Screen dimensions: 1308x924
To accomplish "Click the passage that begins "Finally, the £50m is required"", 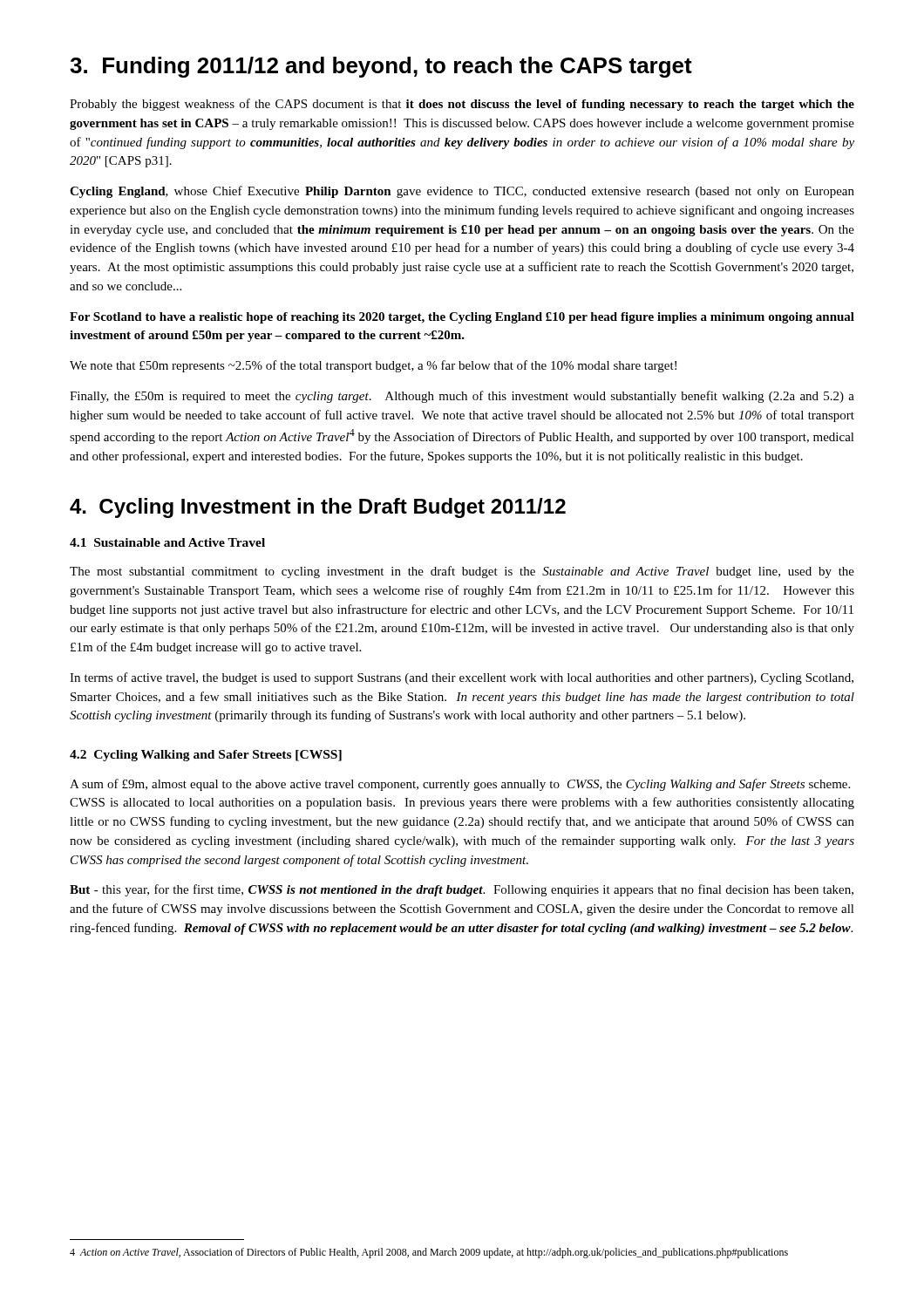I will point(462,427).
